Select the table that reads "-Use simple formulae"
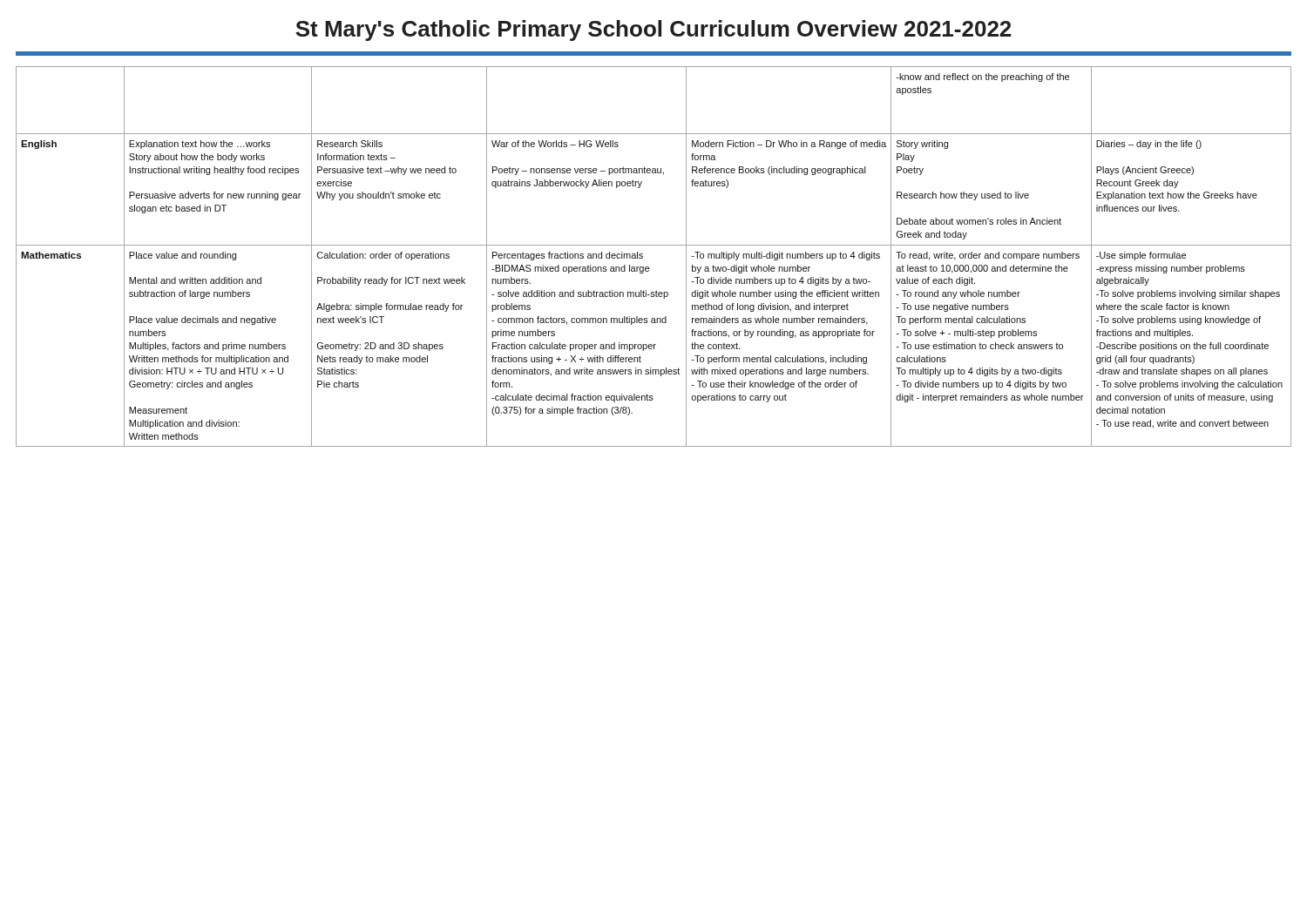1307x924 pixels. pos(654,253)
